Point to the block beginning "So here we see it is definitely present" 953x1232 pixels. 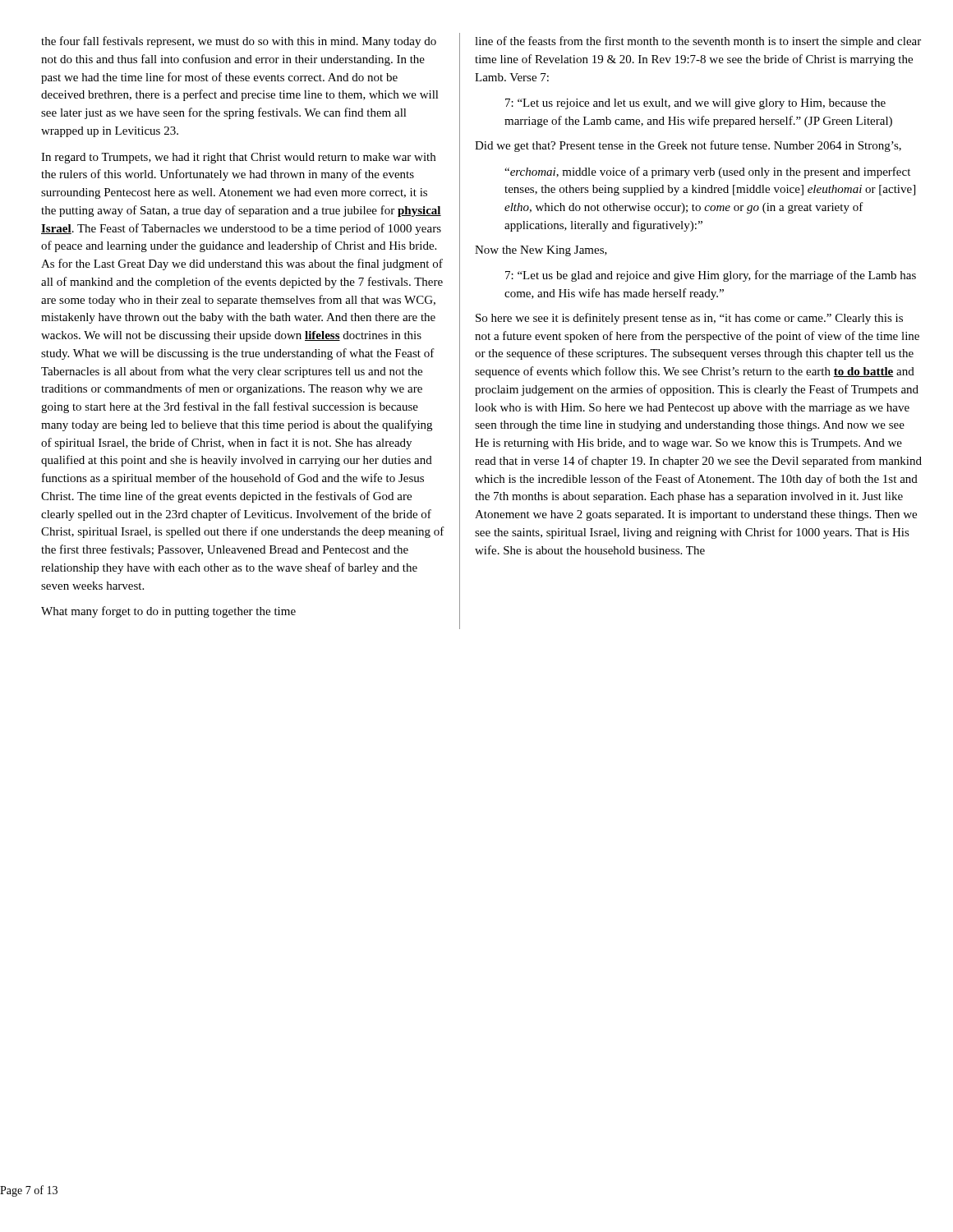[698, 435]
